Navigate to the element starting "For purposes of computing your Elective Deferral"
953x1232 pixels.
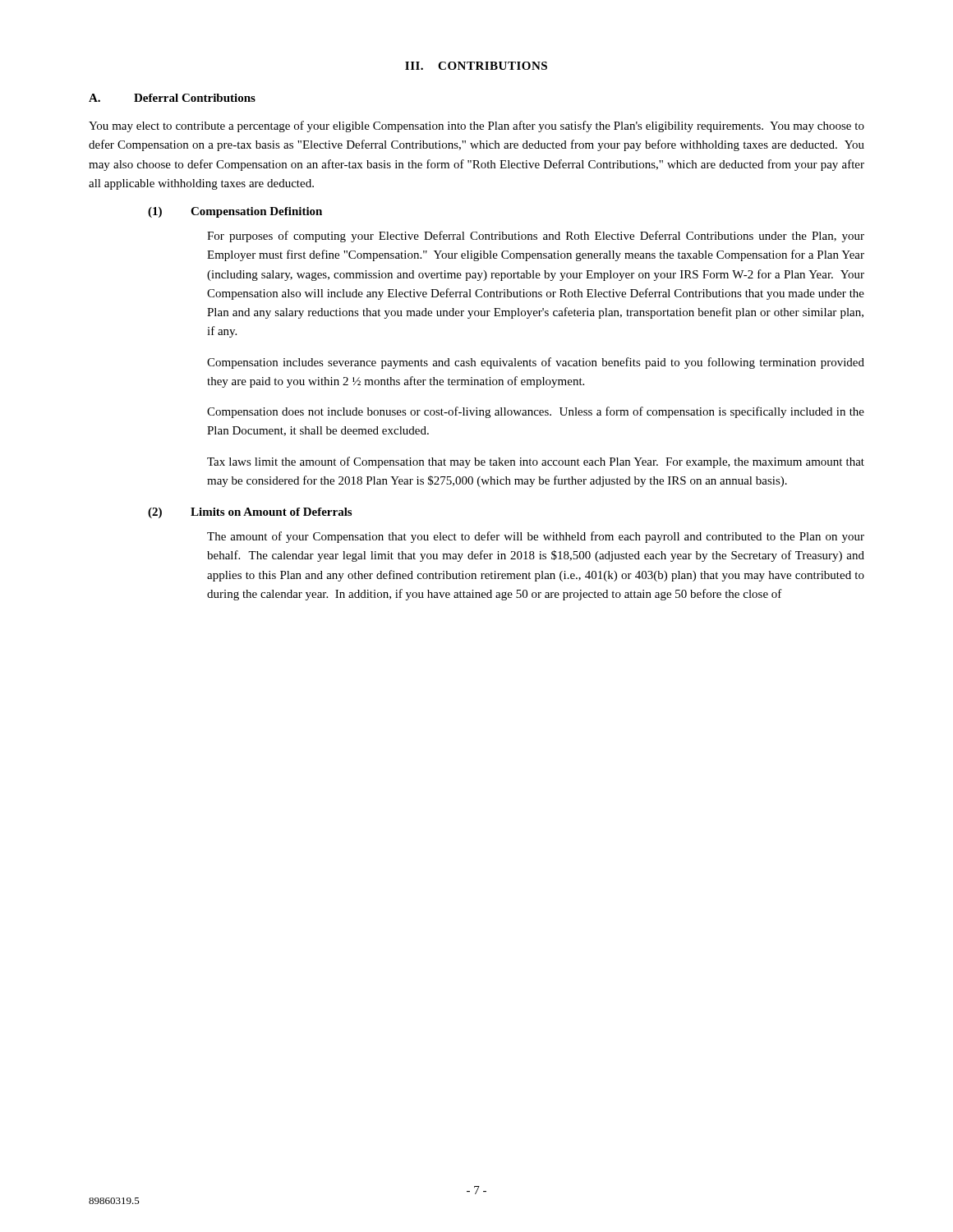pyautogui.click(x=536, y=359)
